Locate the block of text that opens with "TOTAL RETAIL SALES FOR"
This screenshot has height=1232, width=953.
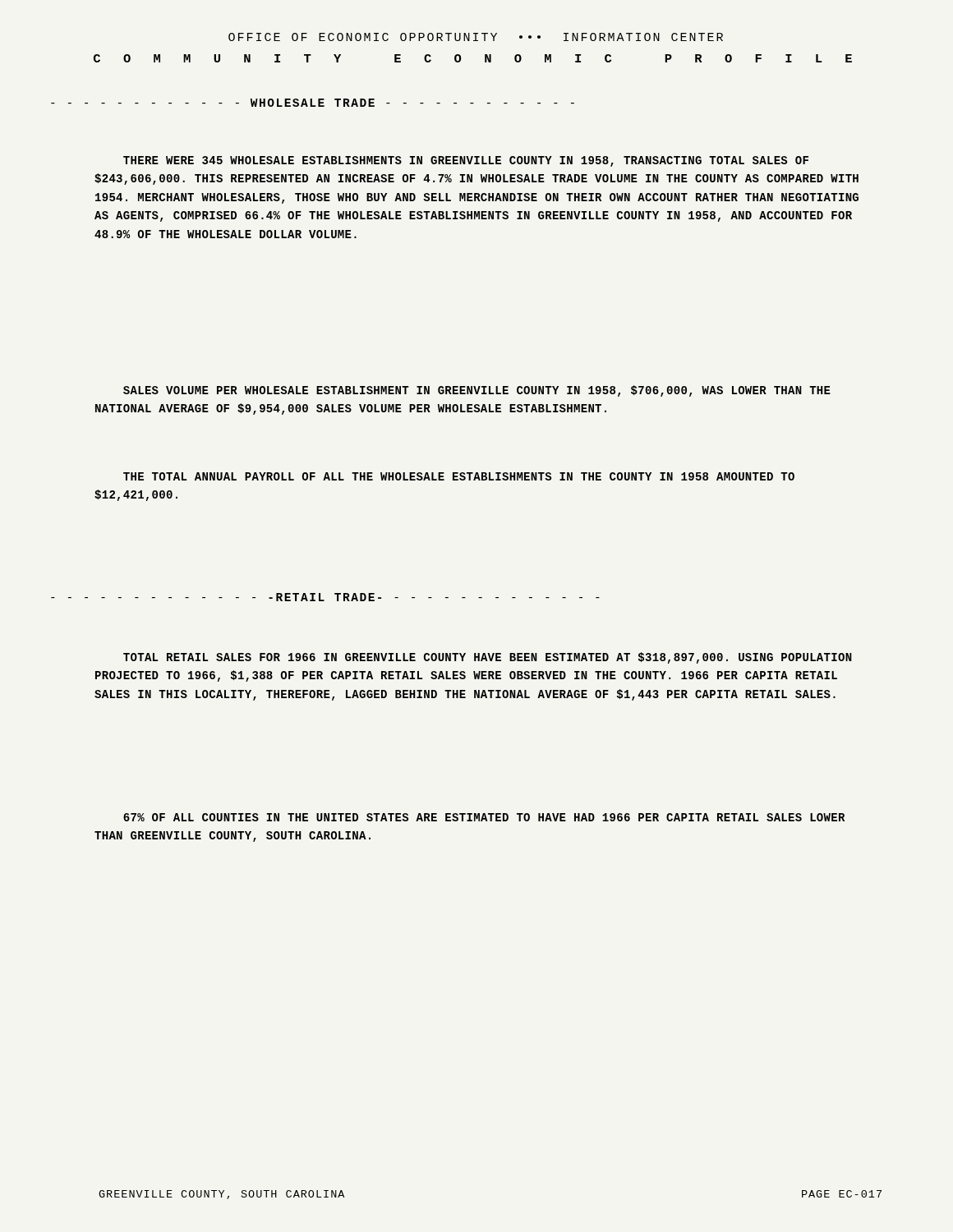pyautogui.click(x=473, y=676)
